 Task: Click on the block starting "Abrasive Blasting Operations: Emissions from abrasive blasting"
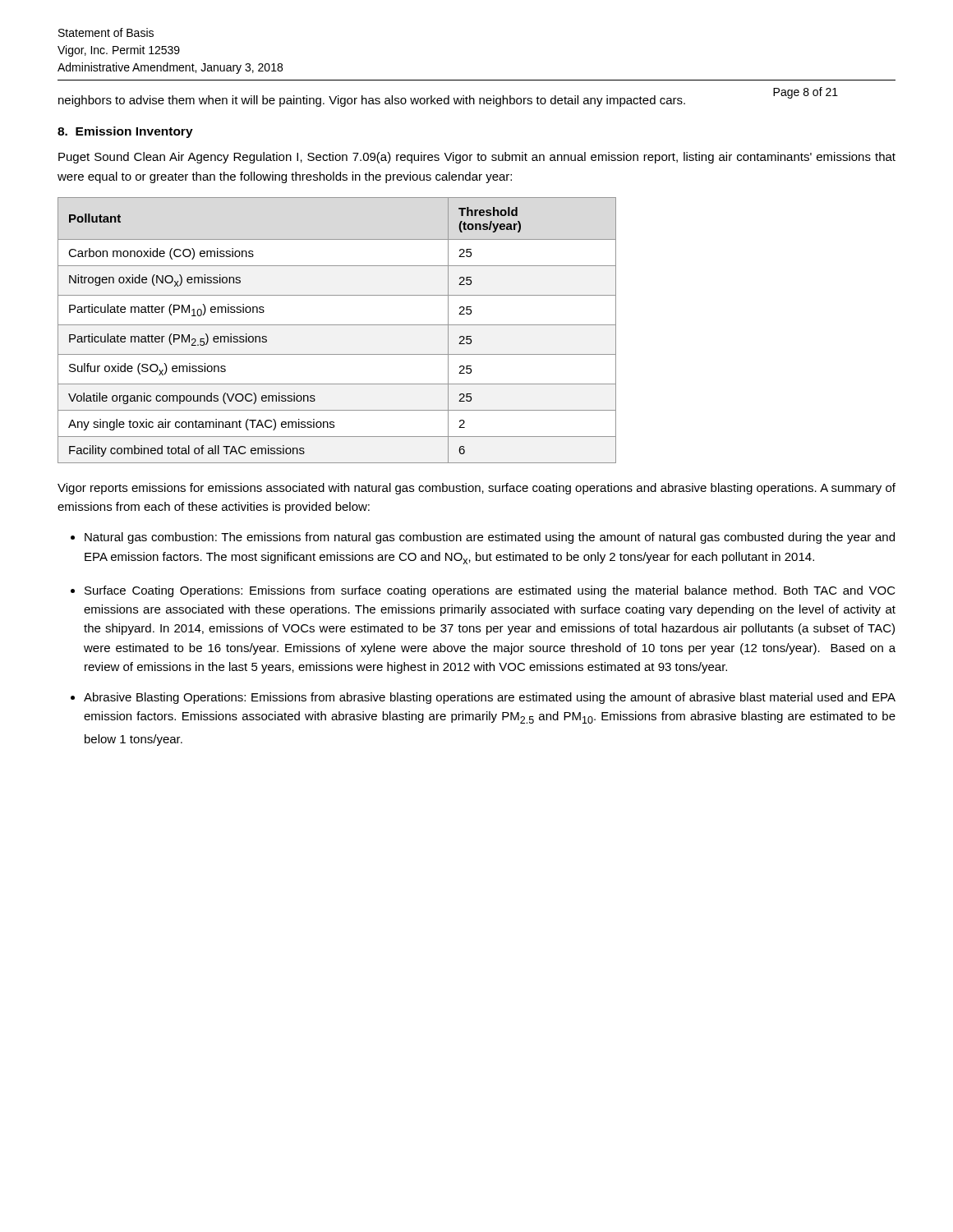pos(490,718)
